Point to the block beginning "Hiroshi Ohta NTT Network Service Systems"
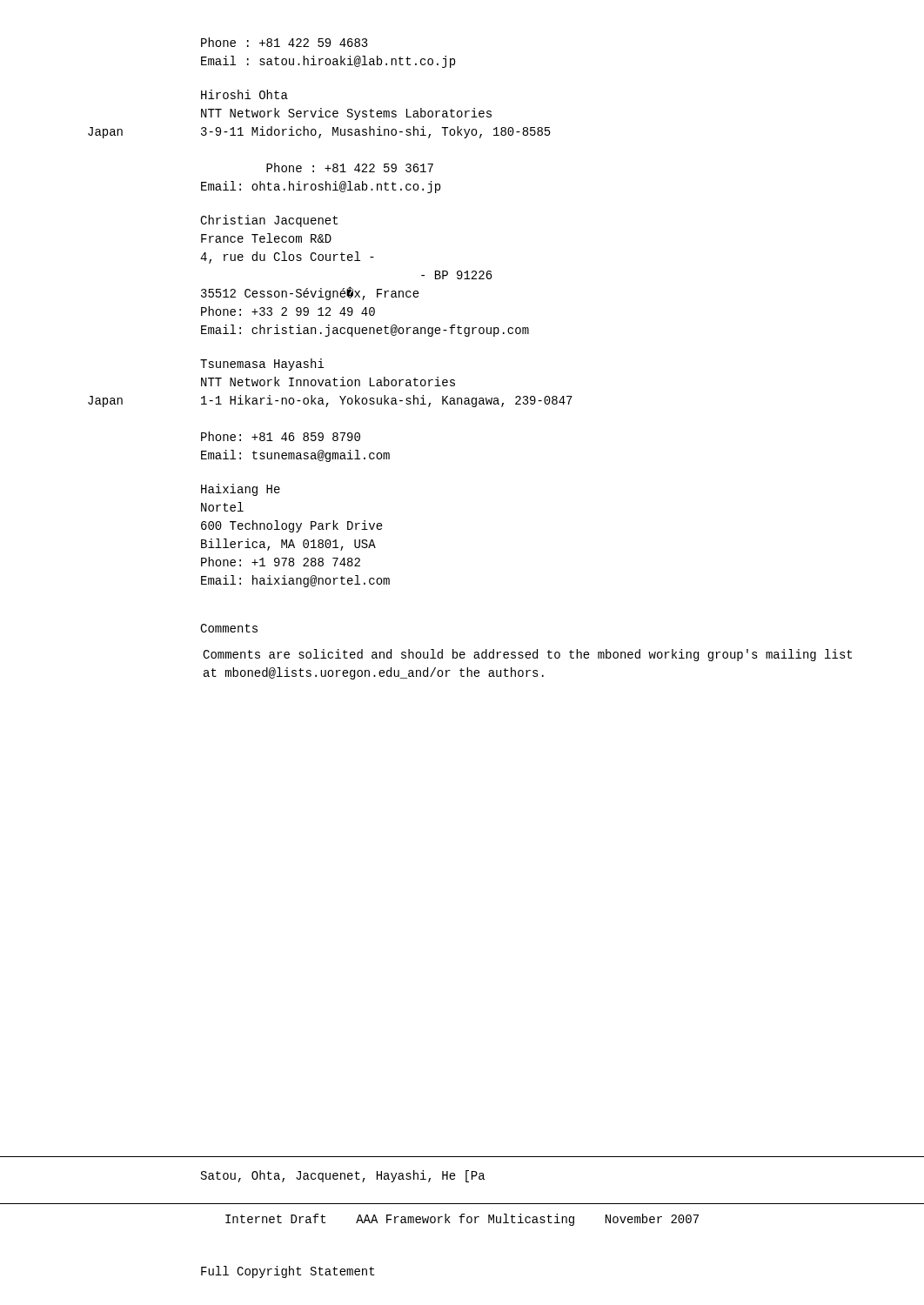The width and height of the screenshot is (924, 1305). tap(376, 141)
